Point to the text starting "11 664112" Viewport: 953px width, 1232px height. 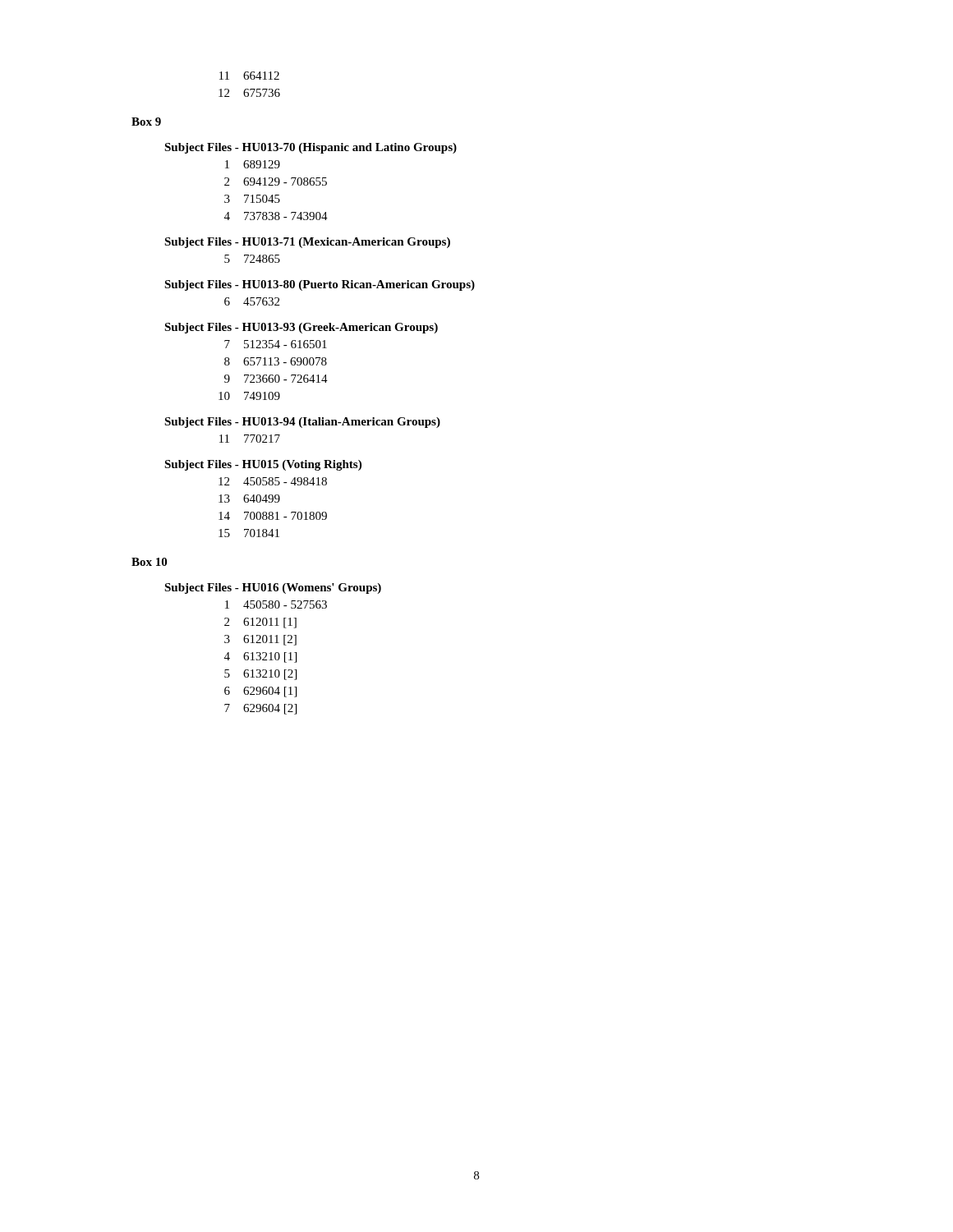[238, 76]
